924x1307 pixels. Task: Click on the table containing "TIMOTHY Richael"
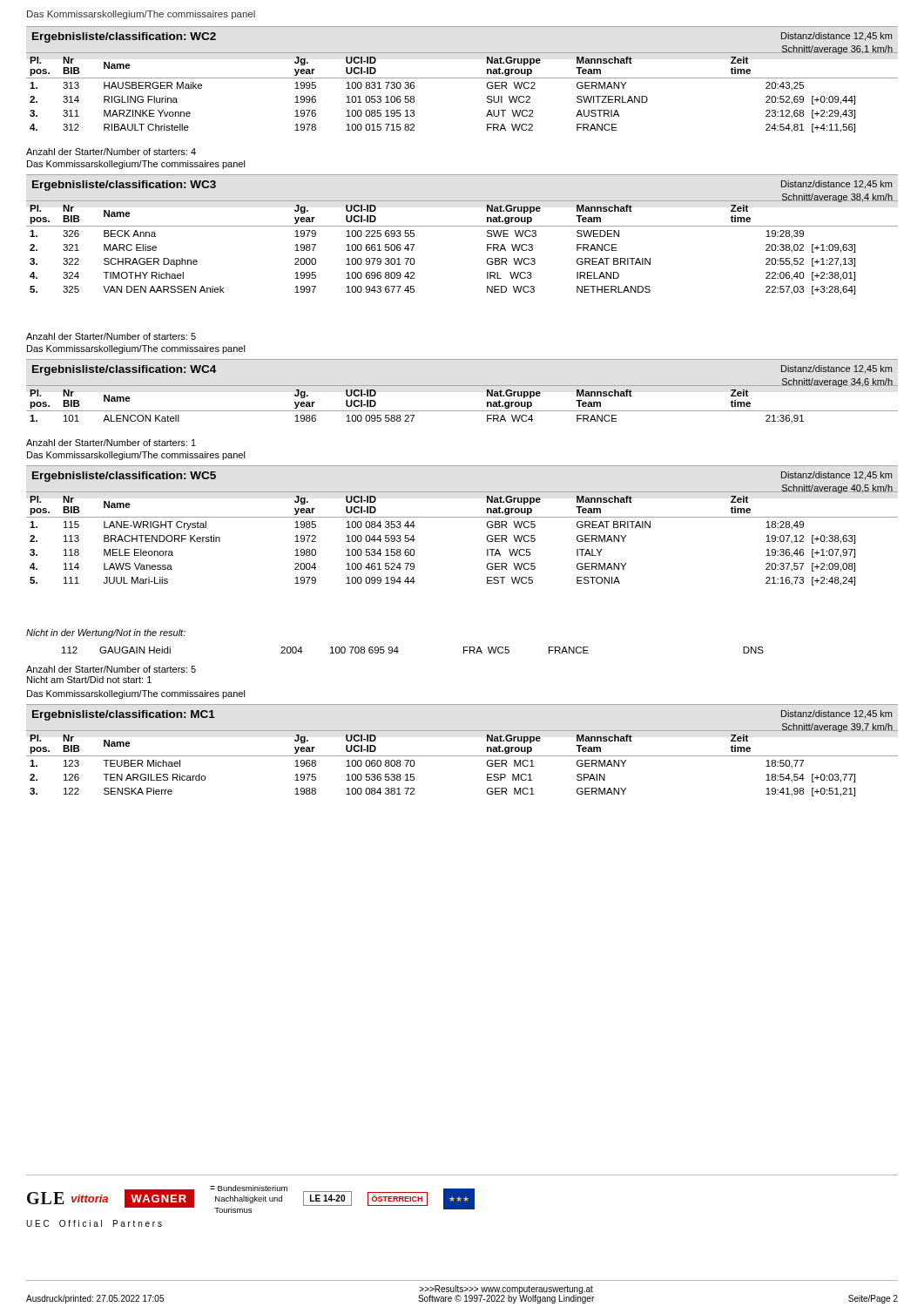(462, 248)
